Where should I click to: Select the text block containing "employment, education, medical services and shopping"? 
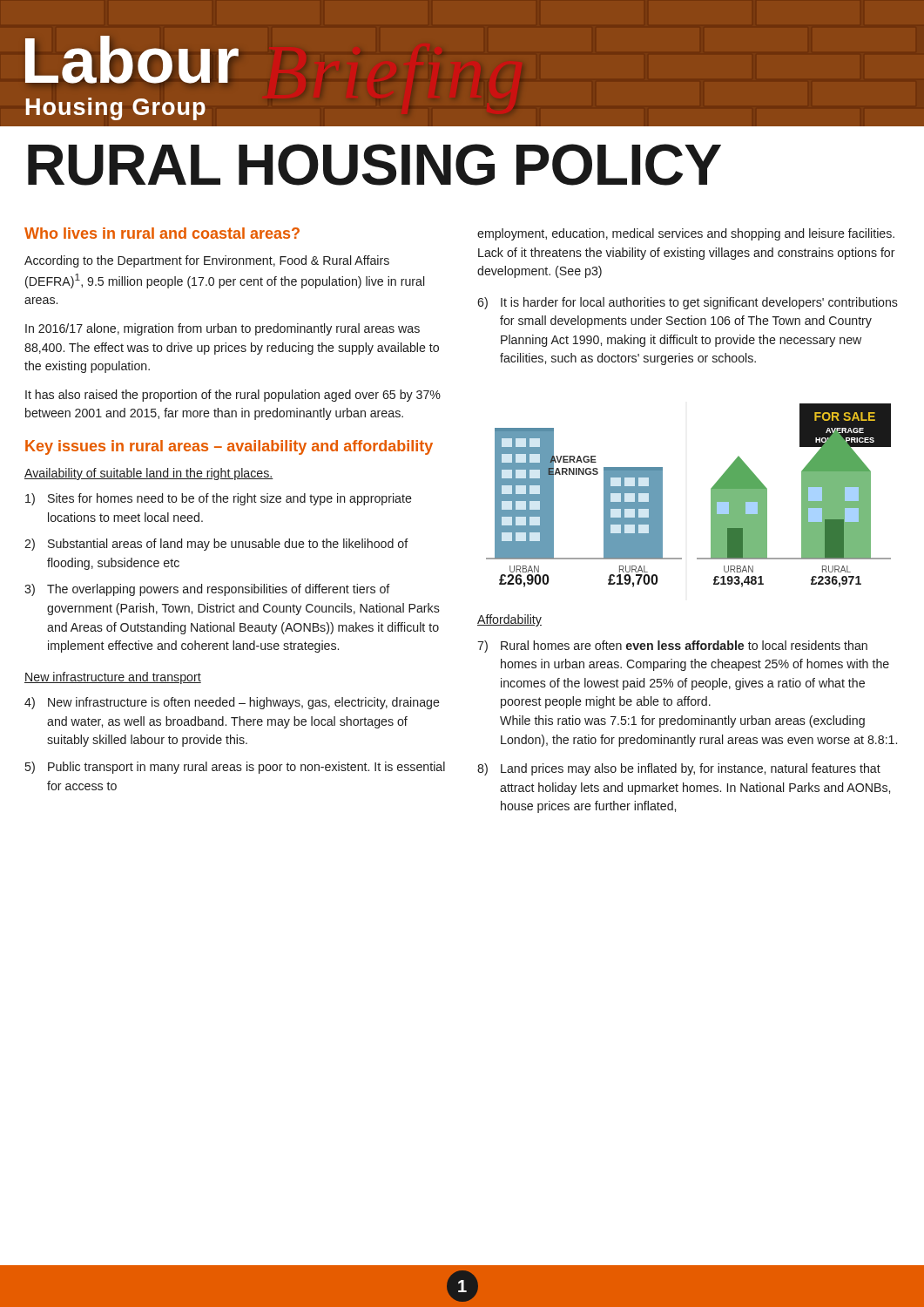pyautogui.click(x=686, y=252)
